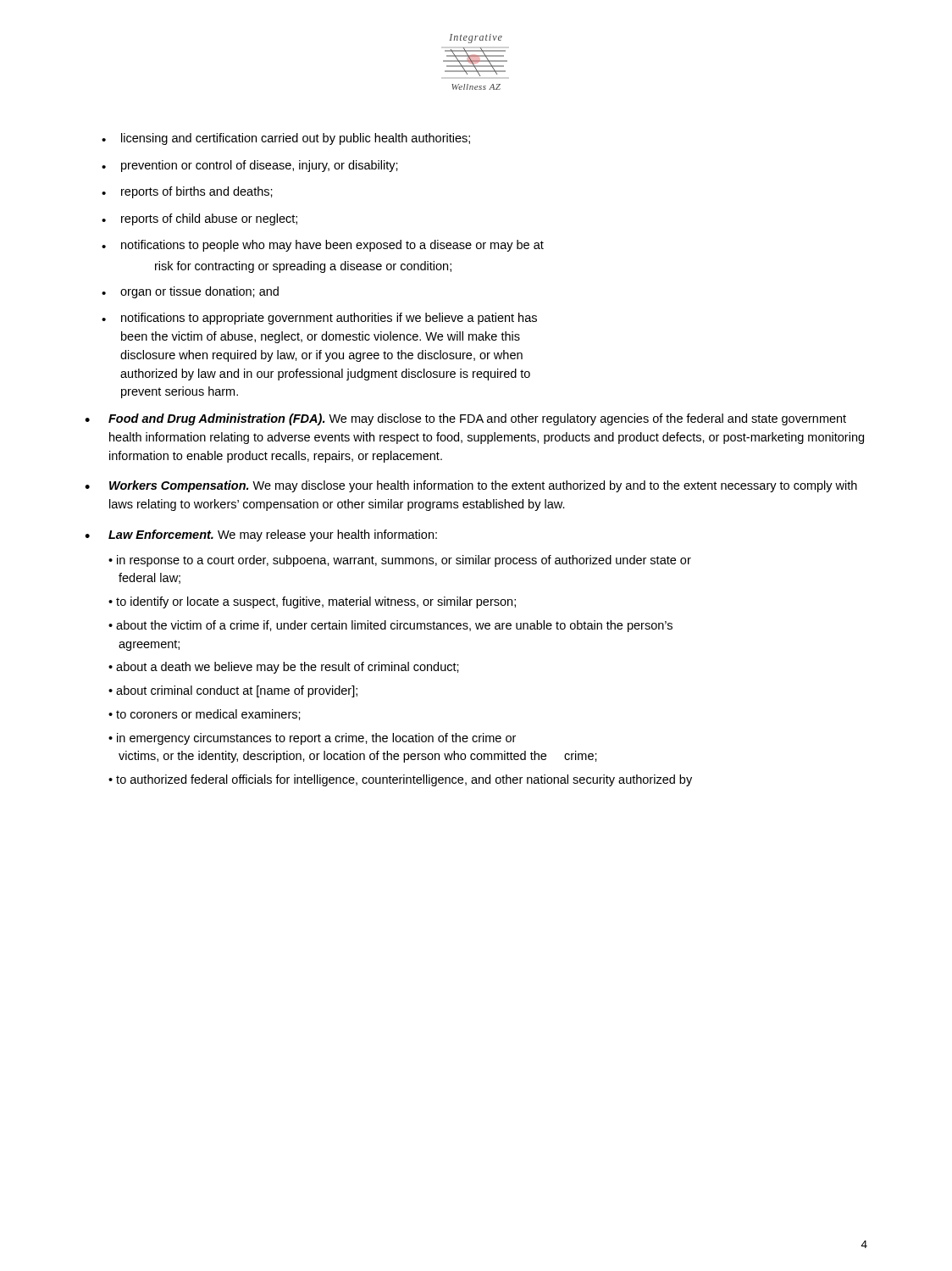Point to the block beginning "• to identify"

point(313,602)
